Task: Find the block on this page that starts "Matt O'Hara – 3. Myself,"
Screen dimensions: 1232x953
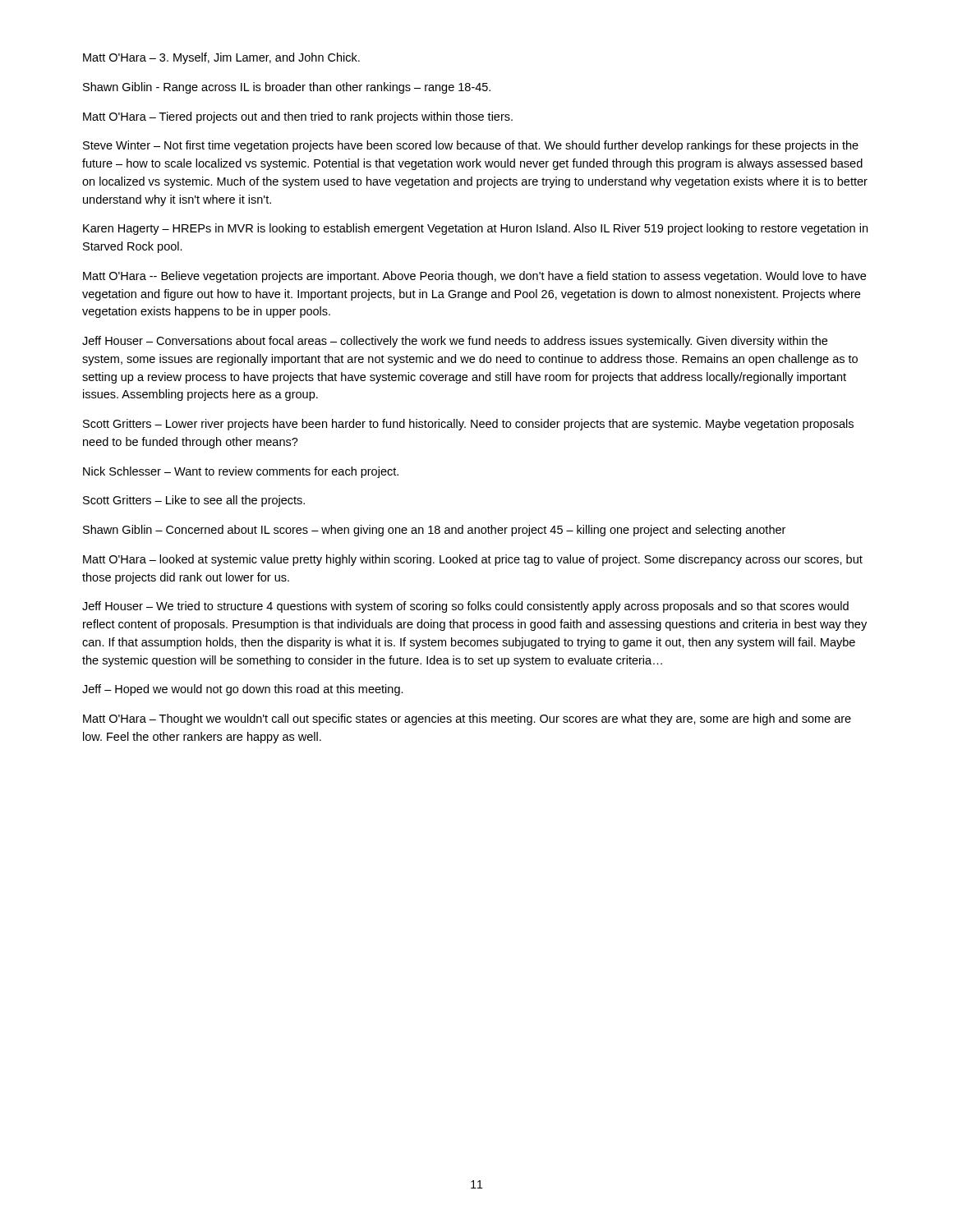Action: (x=221, y=57)
